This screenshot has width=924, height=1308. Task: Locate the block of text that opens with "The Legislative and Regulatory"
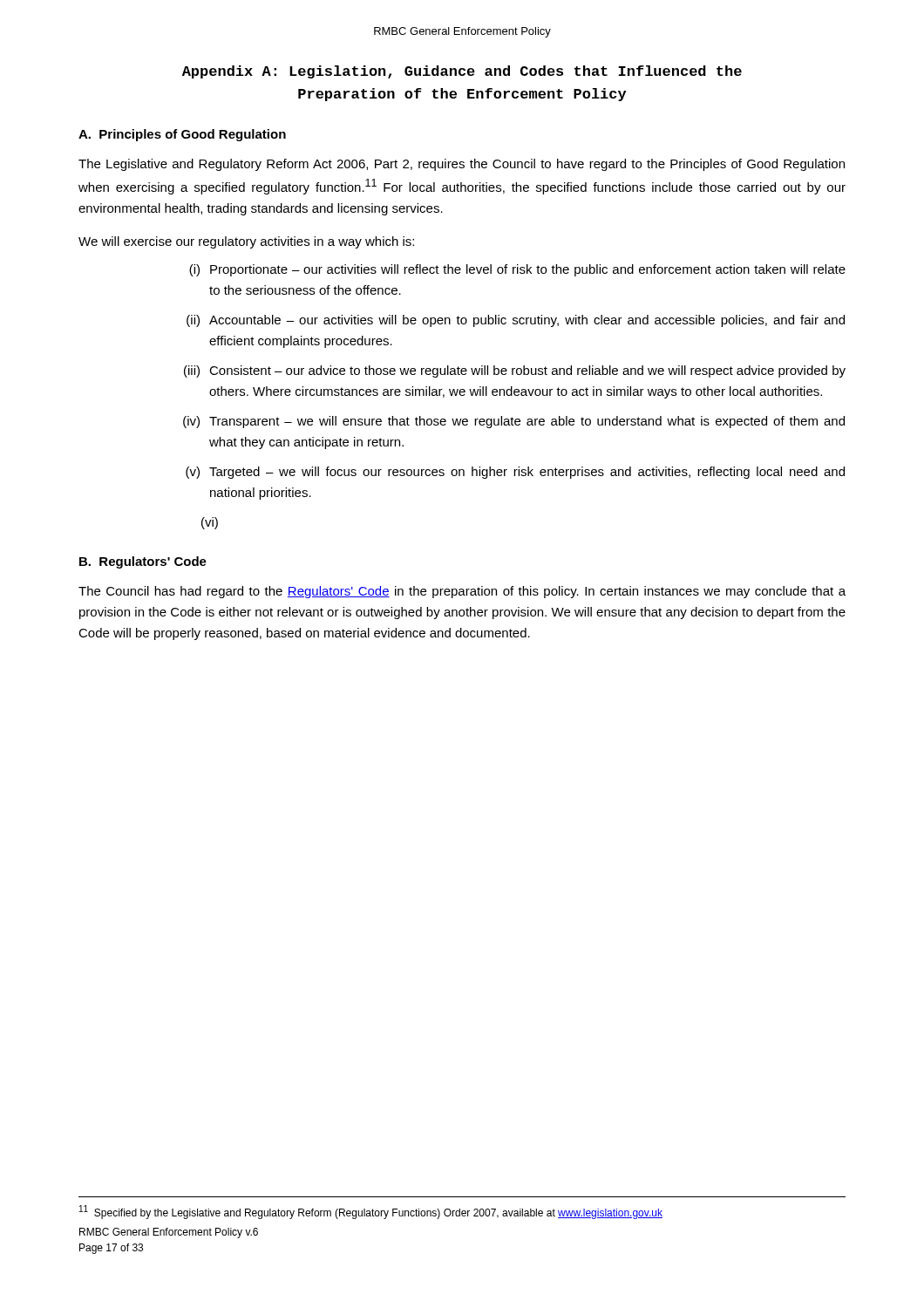(462, 186)
